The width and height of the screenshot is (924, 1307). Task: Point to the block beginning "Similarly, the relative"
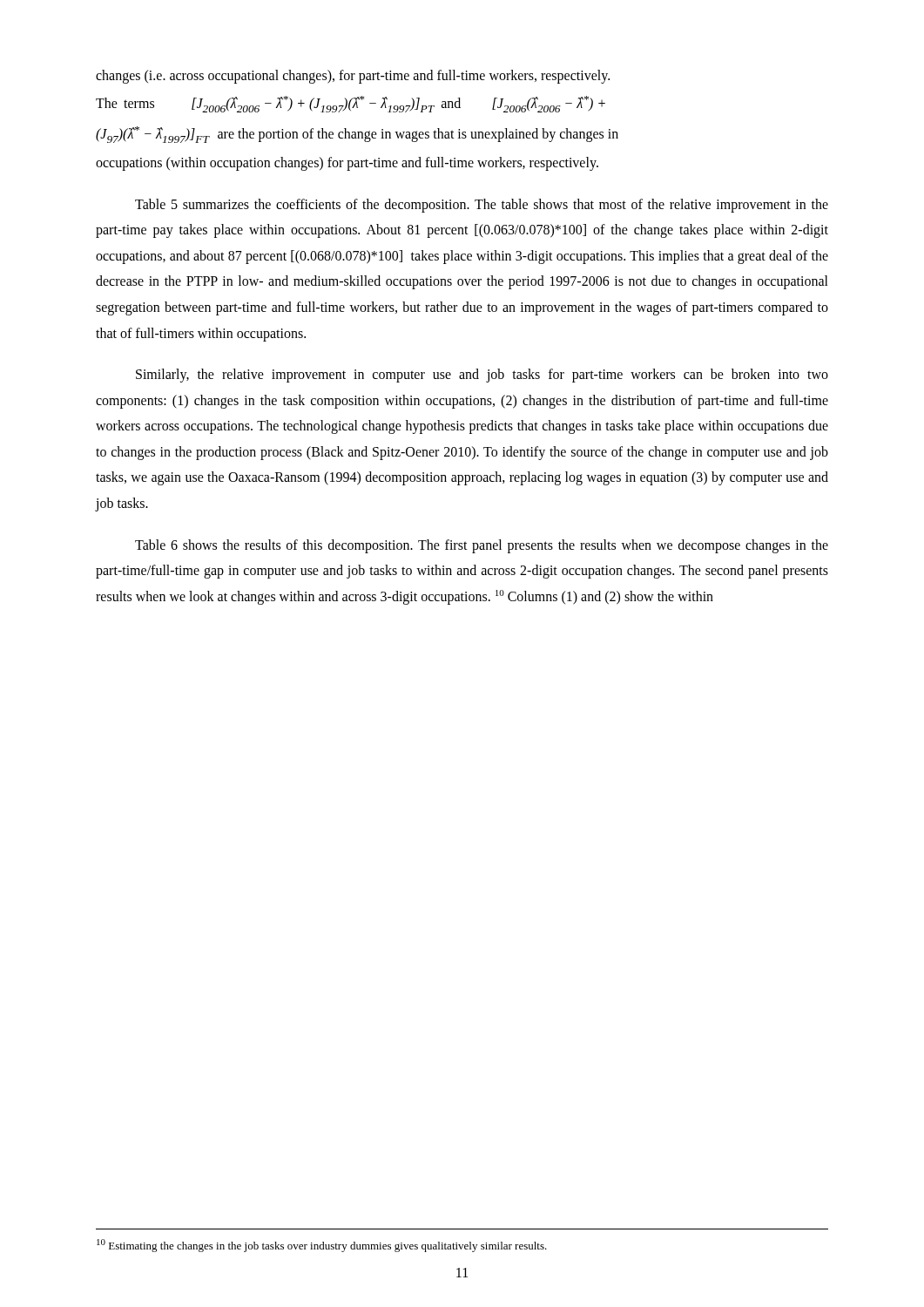coord(462,439)
